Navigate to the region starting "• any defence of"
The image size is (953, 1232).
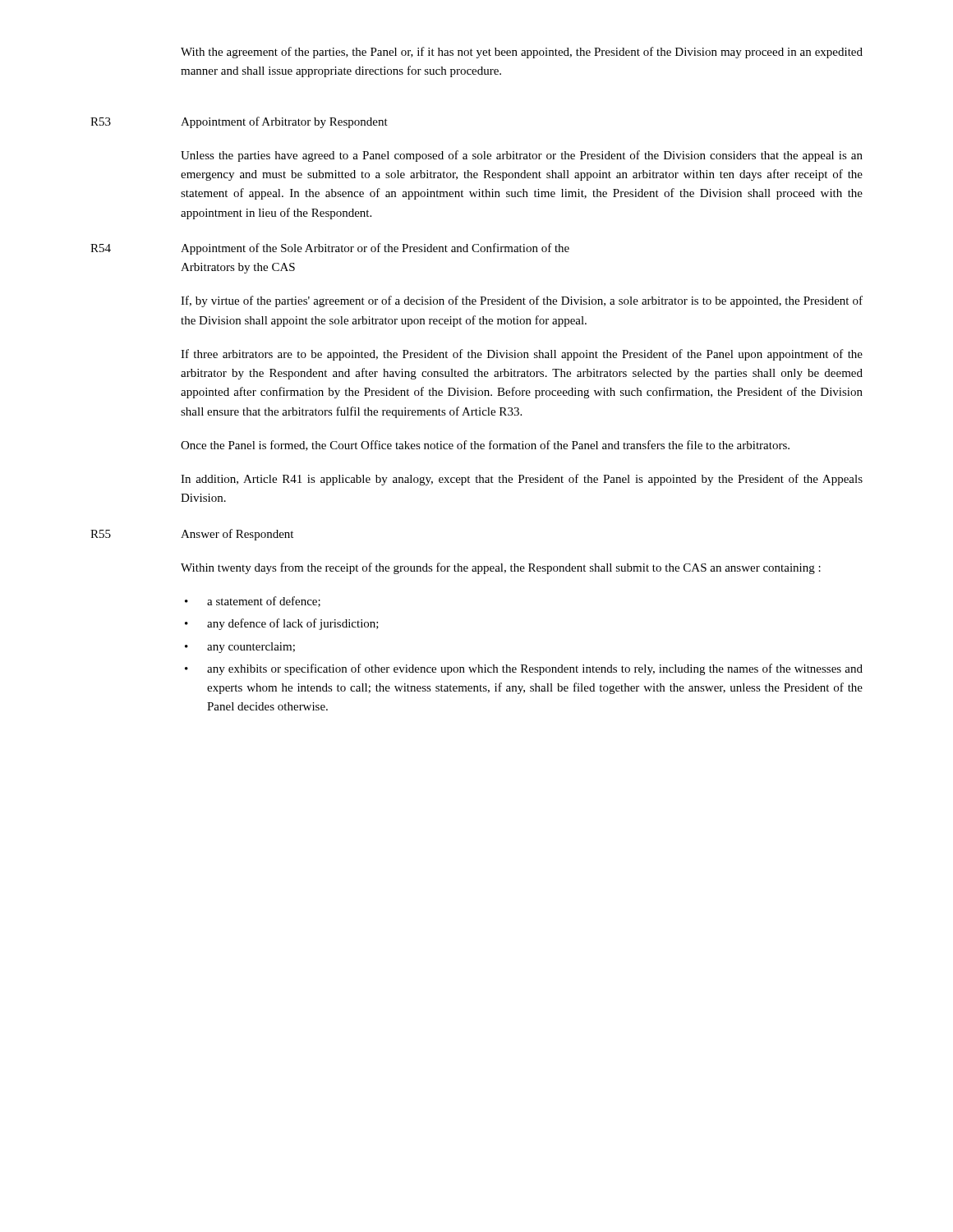coord(282,624)
